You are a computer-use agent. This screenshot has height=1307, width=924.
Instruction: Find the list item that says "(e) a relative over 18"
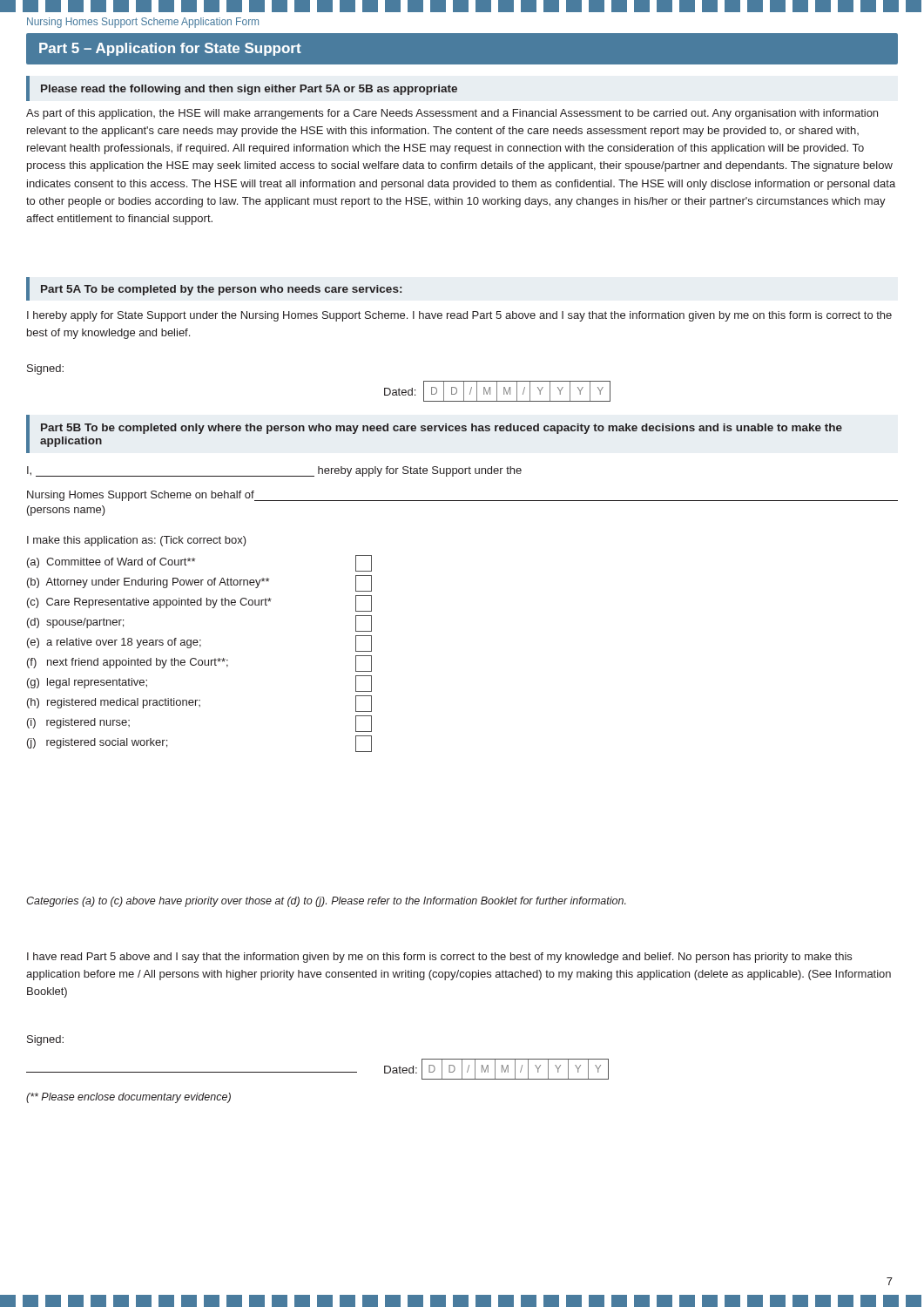pos(199,643)
